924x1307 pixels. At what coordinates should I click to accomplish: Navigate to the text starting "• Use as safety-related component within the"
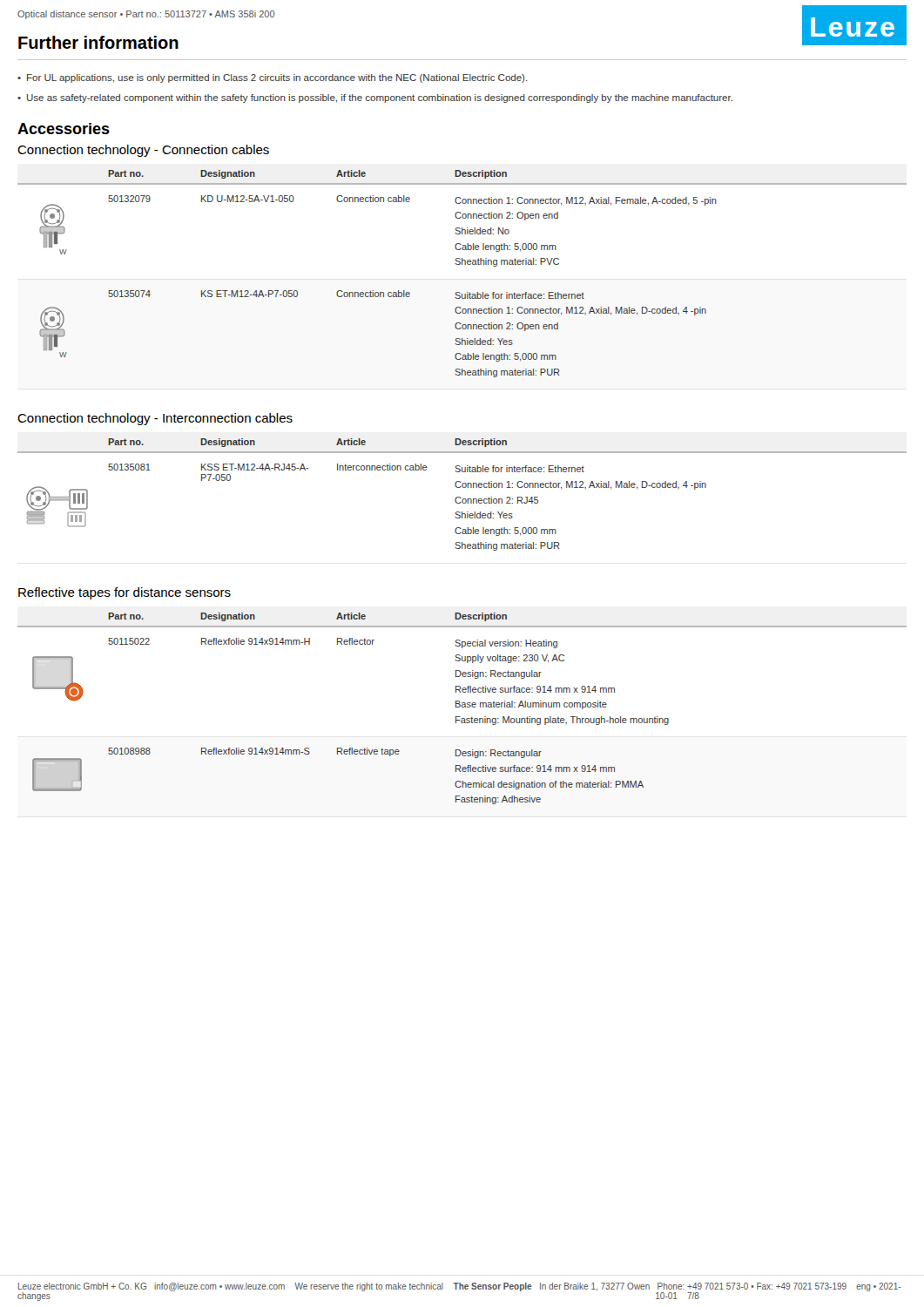coord(375,98)
